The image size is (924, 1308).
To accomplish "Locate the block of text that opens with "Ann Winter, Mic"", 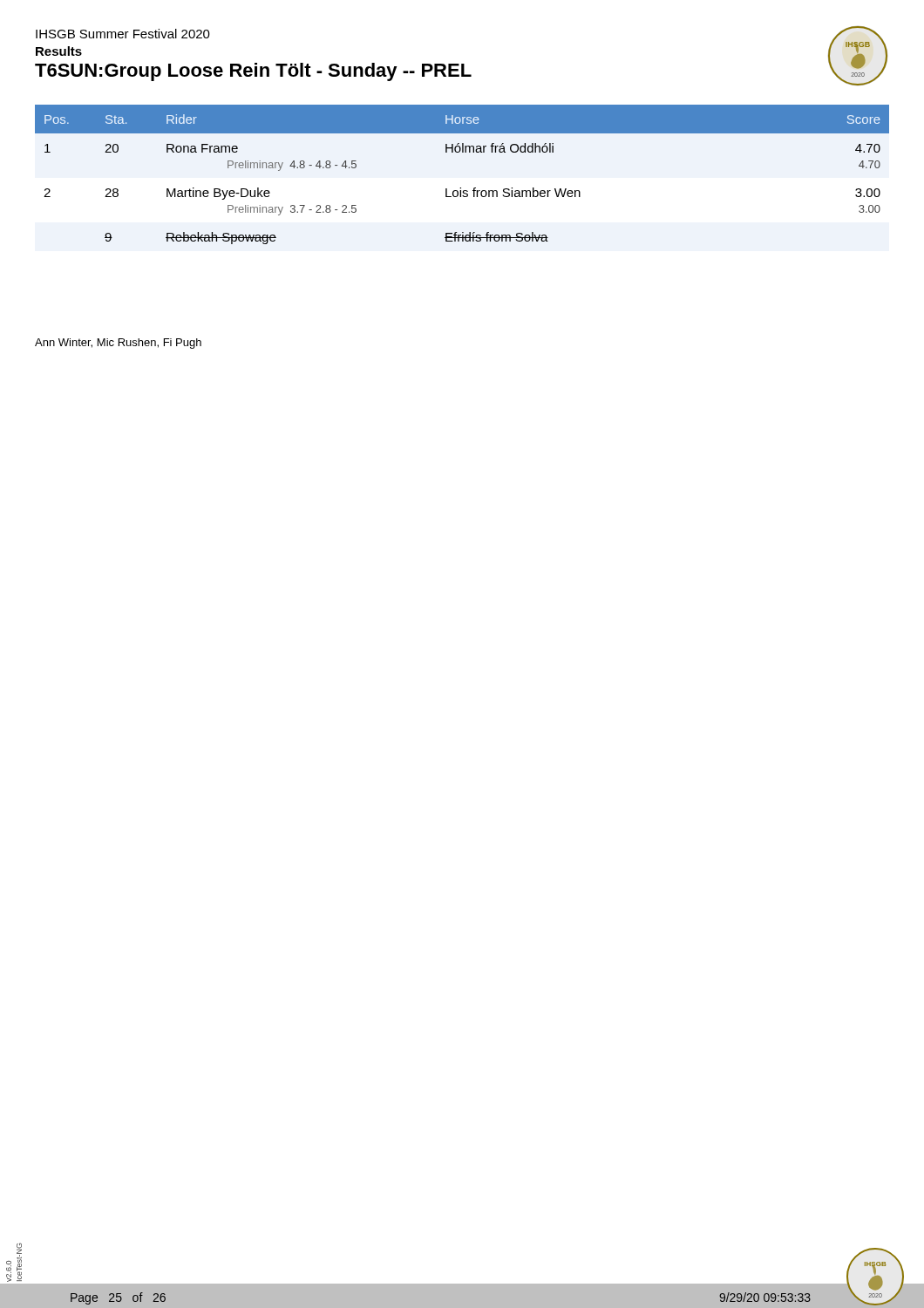I will (118, 342).
